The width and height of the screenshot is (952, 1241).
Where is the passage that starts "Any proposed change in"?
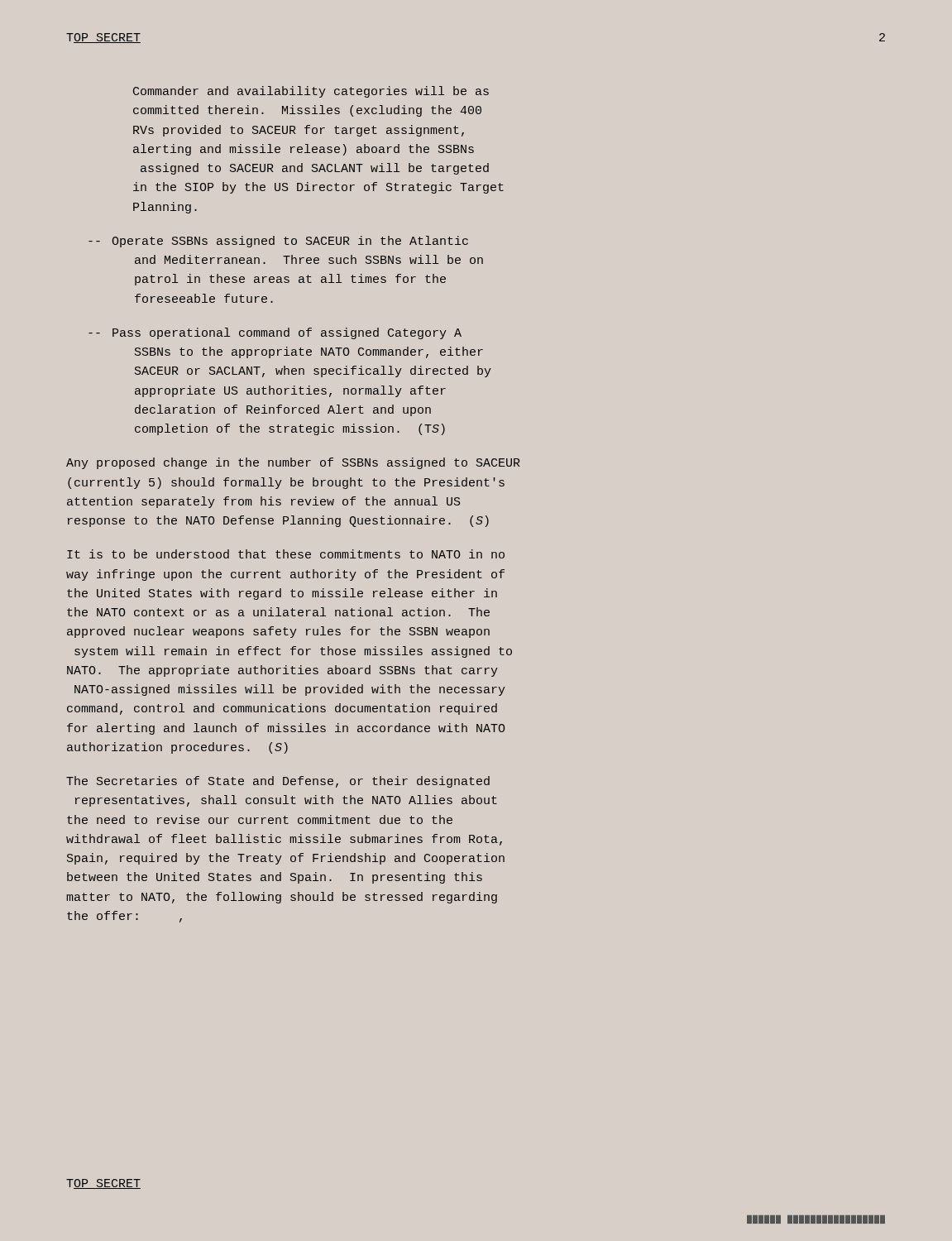pyautogui.click(x=293, y=493)
